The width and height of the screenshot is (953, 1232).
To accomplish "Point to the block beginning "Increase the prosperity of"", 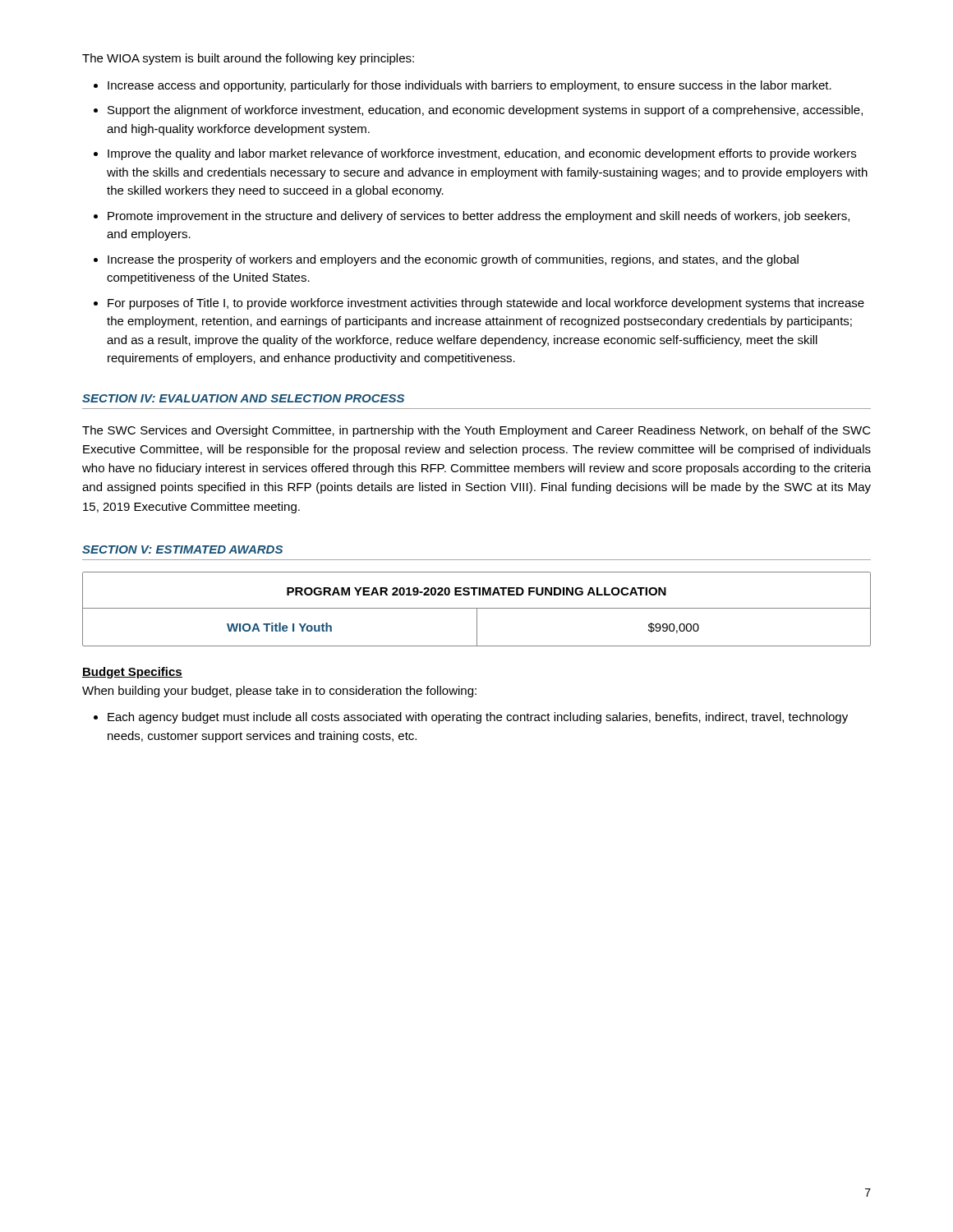I will (x=489, y=269).
